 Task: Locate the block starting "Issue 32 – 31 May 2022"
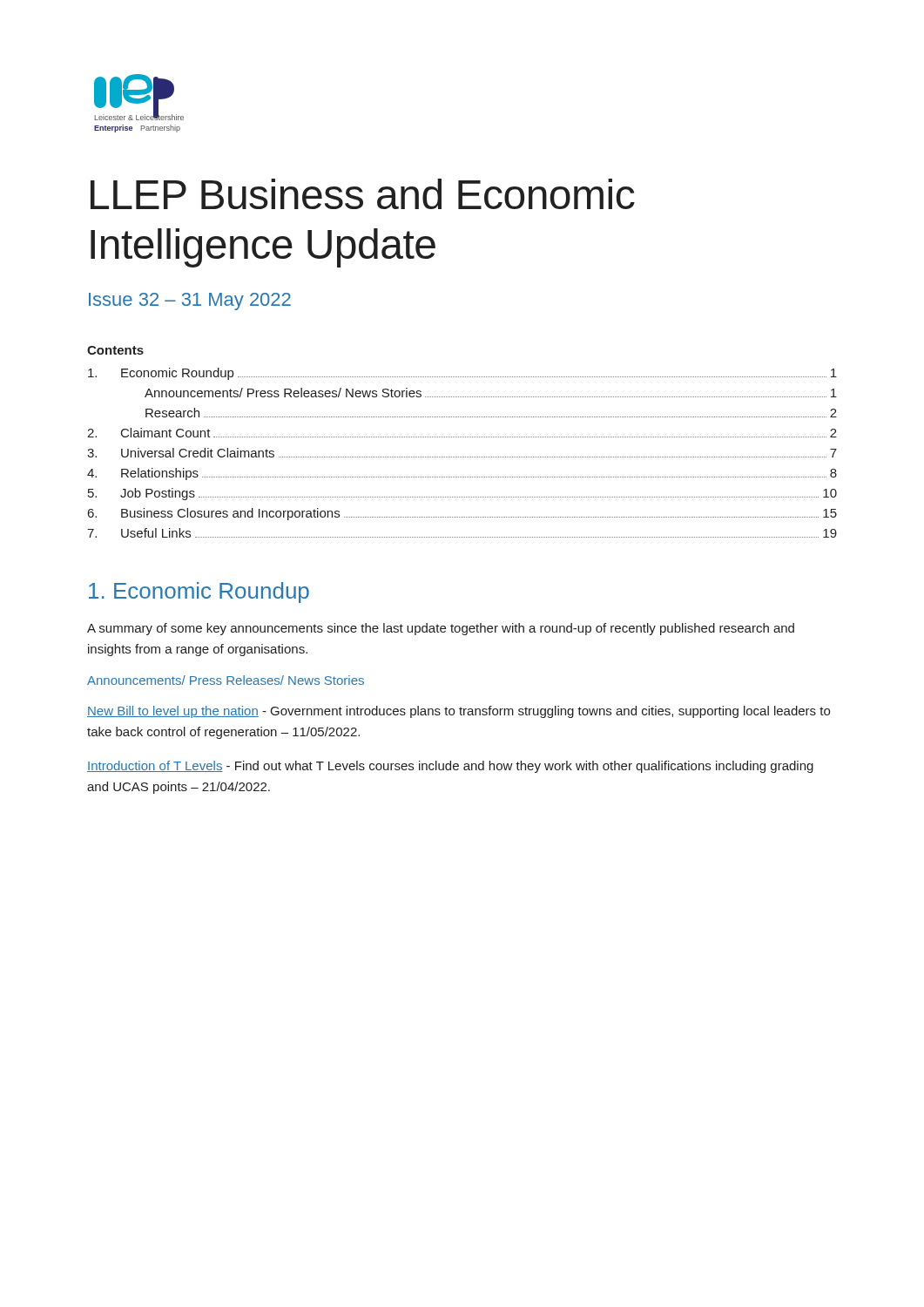(x=190, y=301)
